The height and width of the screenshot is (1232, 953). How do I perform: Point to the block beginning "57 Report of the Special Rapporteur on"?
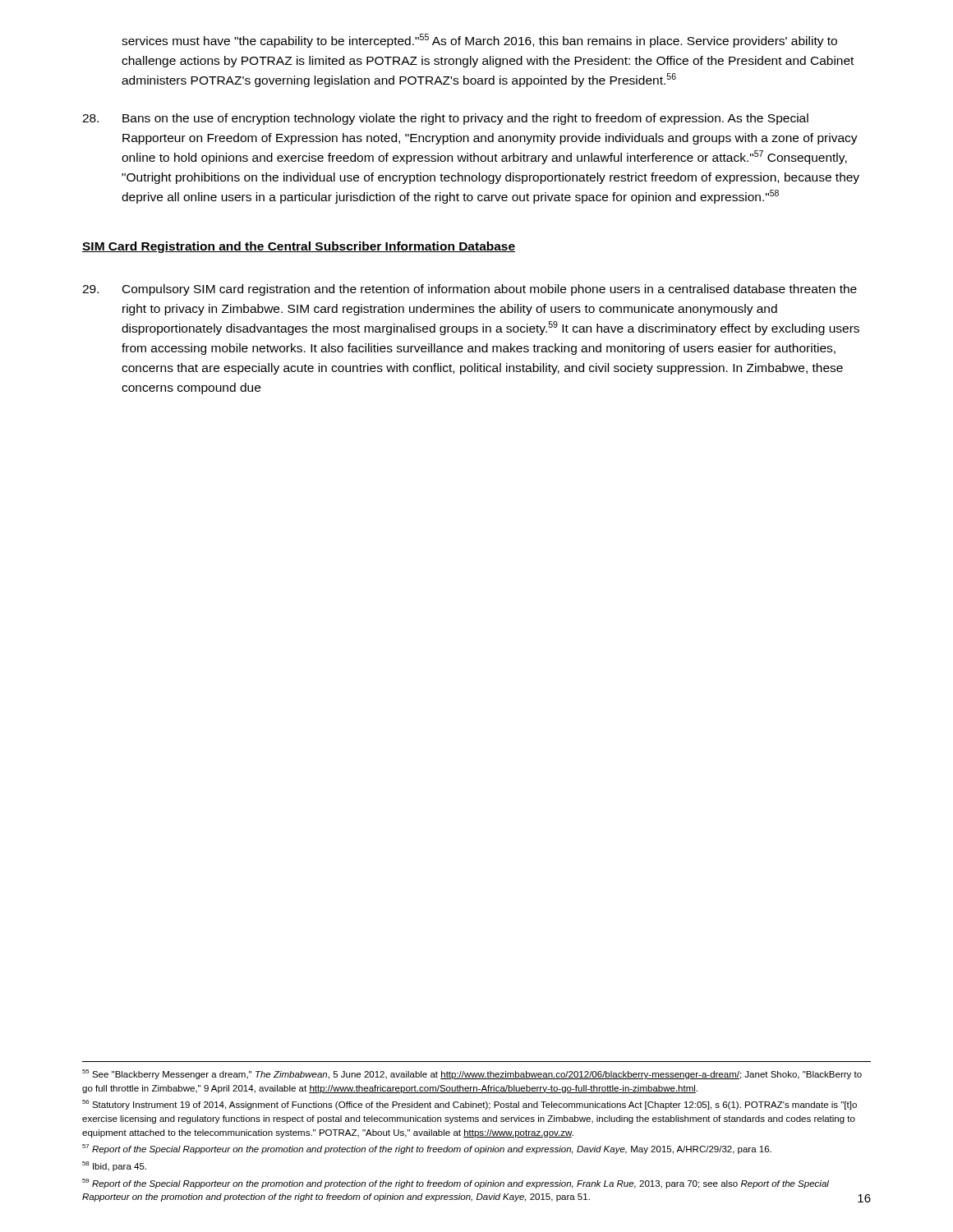[x=427, y=1149]
